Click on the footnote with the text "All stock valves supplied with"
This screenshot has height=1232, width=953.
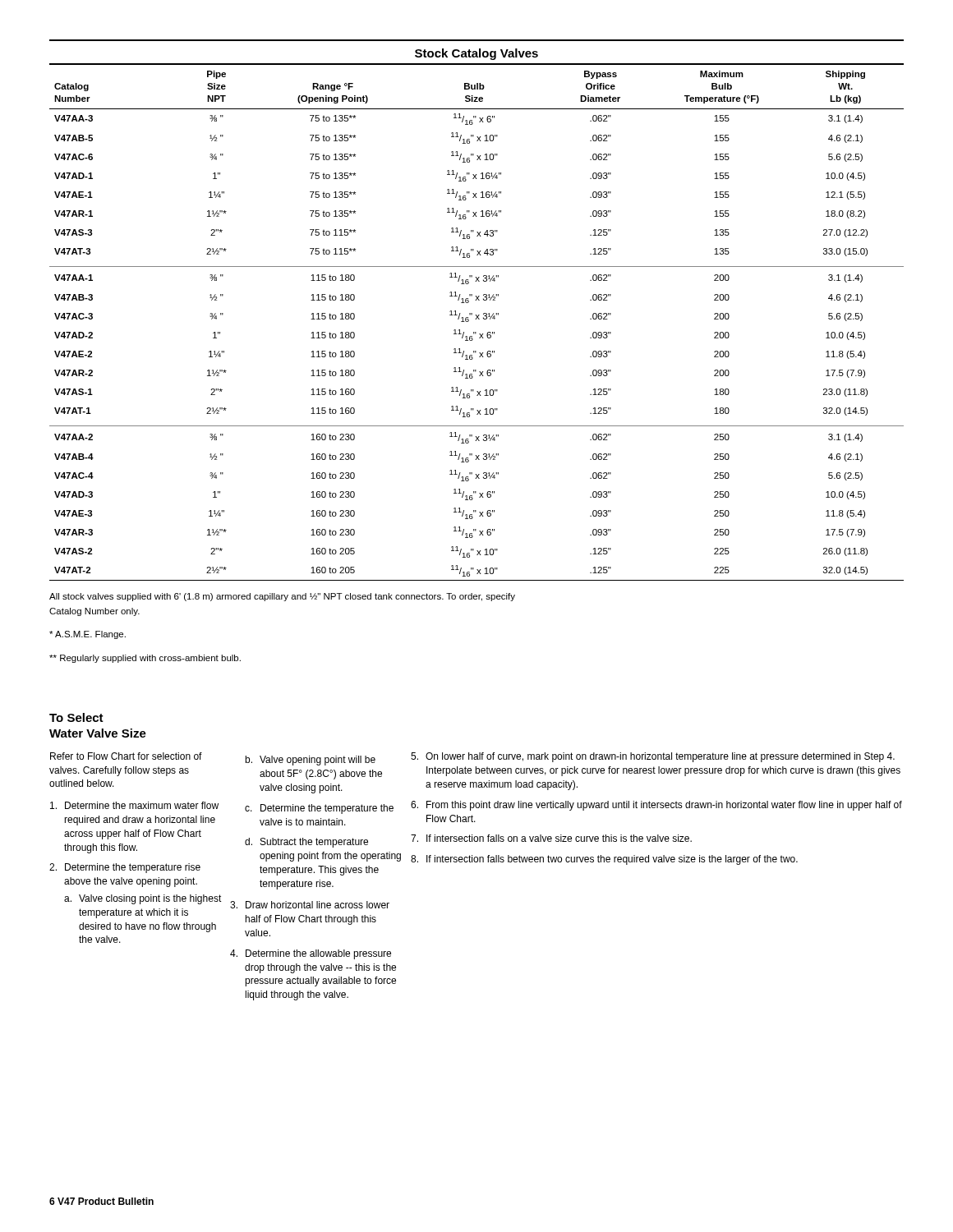point(282,597)
